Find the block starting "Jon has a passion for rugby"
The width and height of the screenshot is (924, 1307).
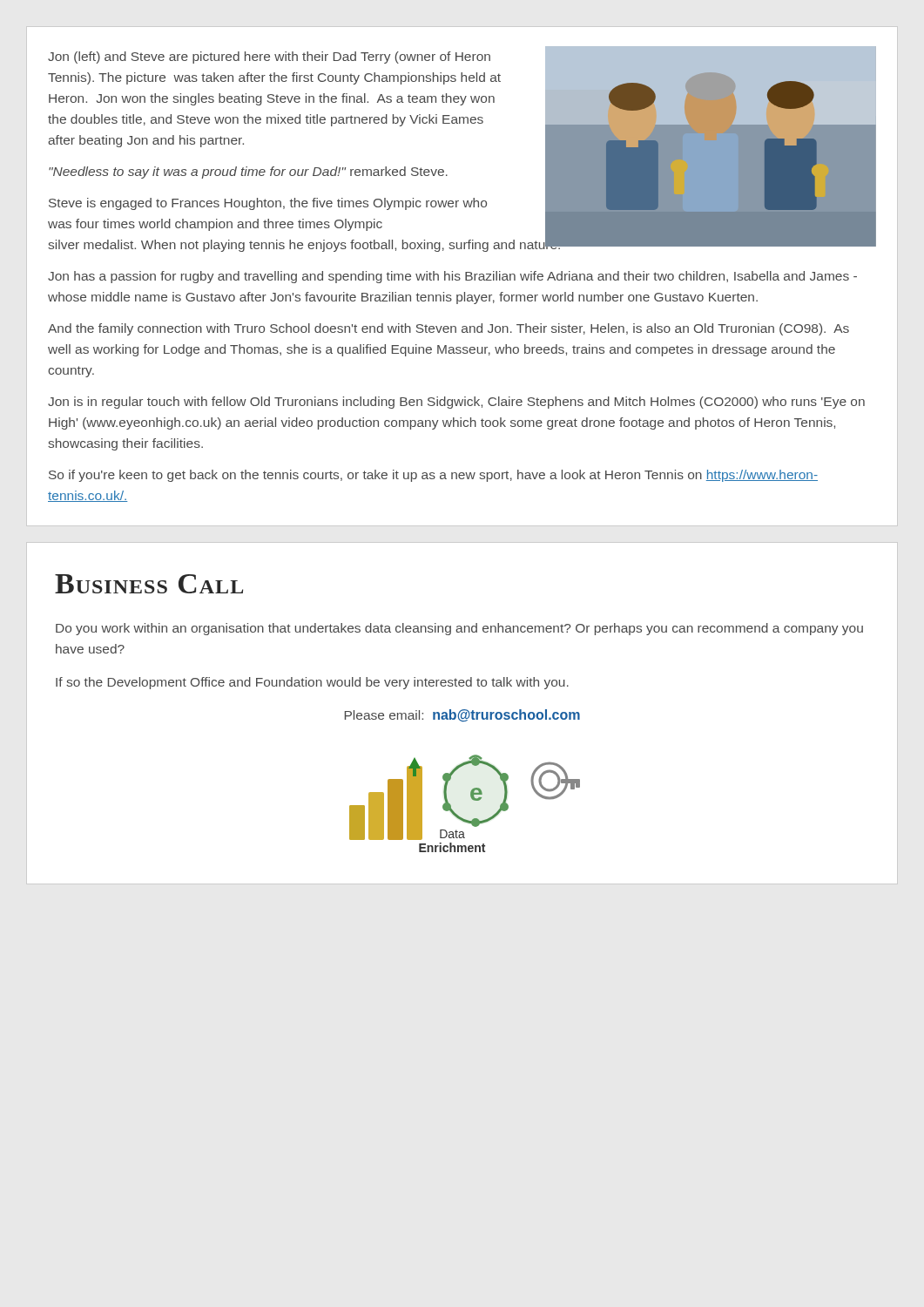pos(453,286)
